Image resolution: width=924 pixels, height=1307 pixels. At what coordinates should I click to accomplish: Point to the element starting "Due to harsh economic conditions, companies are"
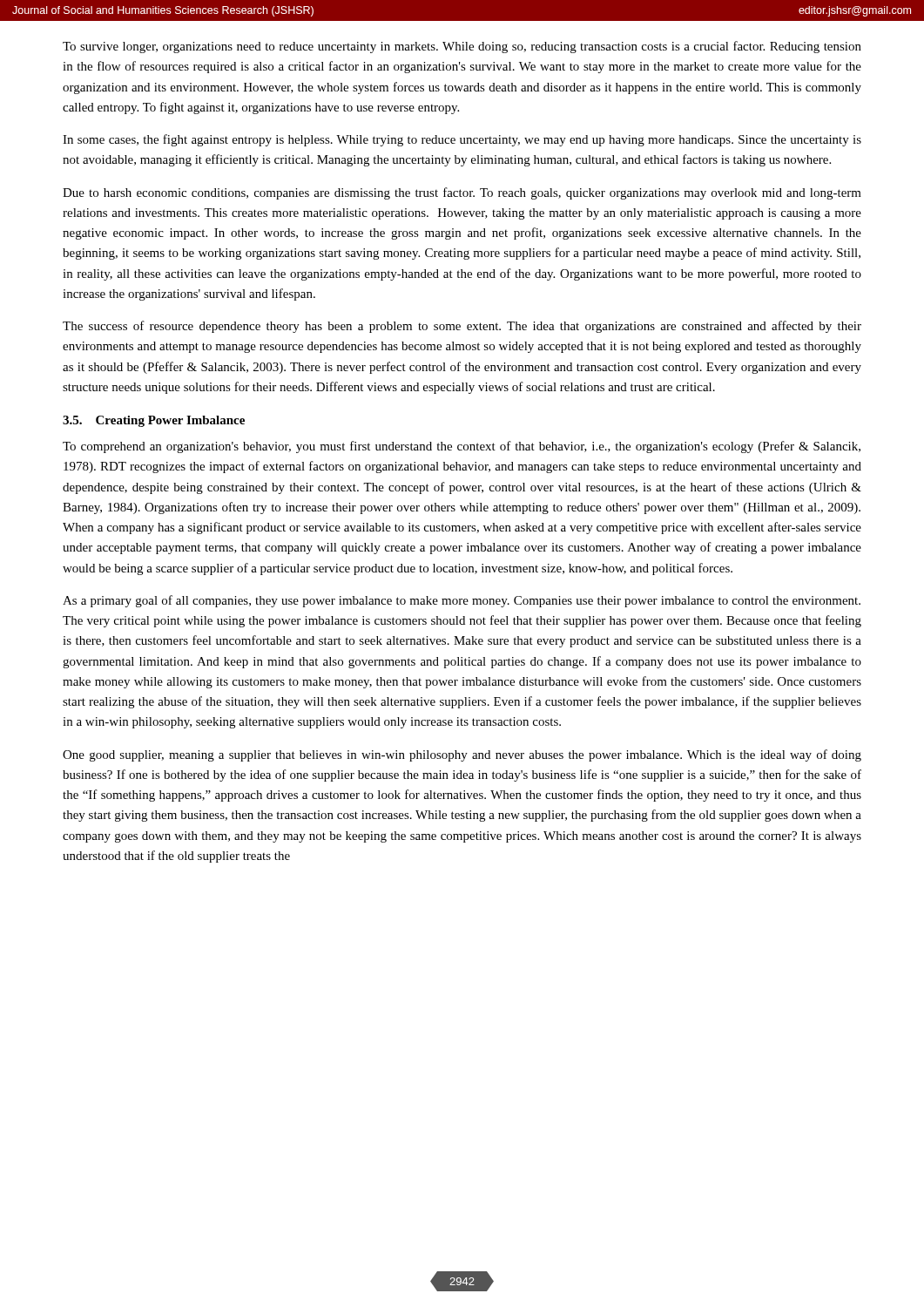click(x=462, y=243)
